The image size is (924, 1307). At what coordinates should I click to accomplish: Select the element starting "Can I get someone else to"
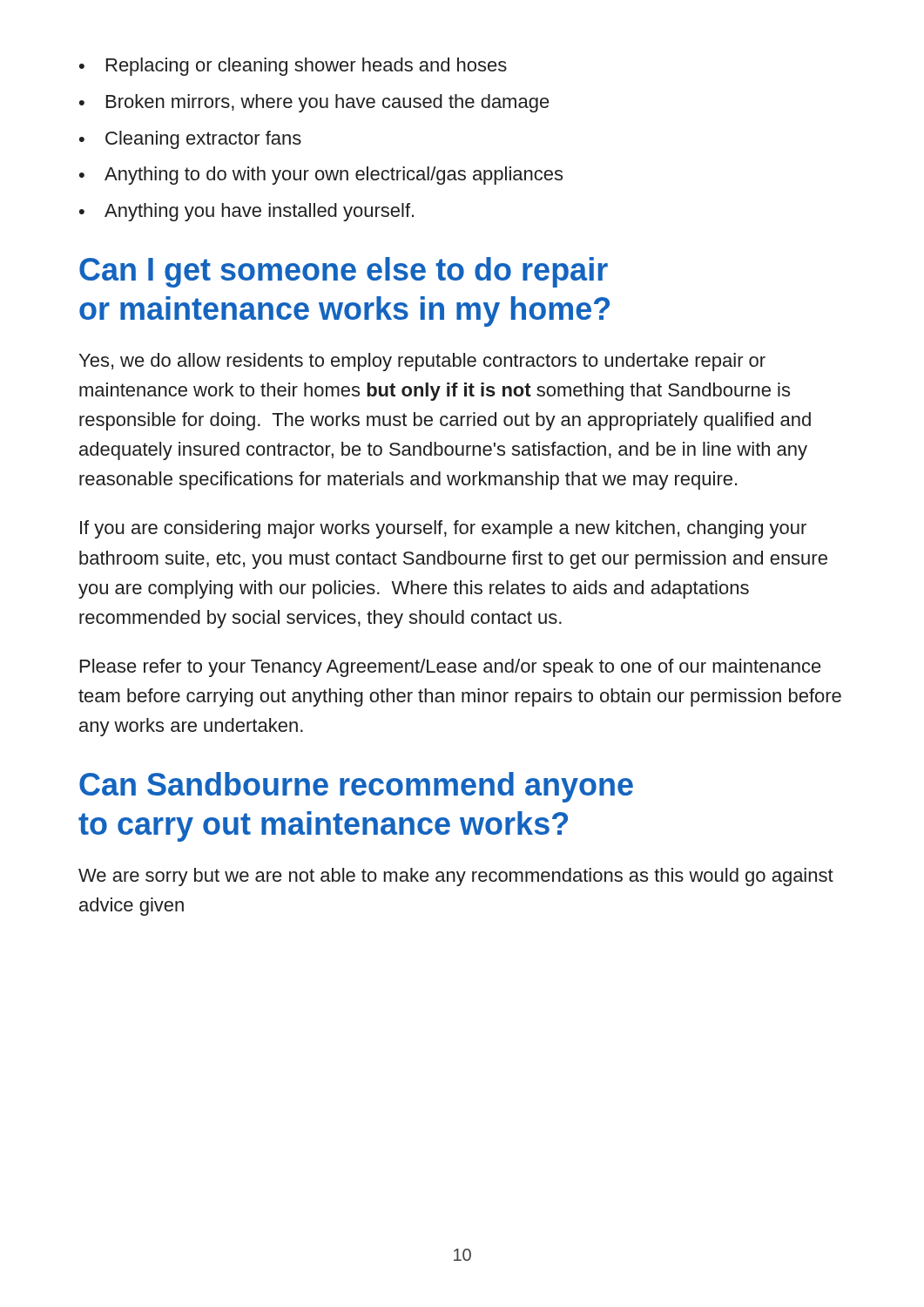(345, 289)
